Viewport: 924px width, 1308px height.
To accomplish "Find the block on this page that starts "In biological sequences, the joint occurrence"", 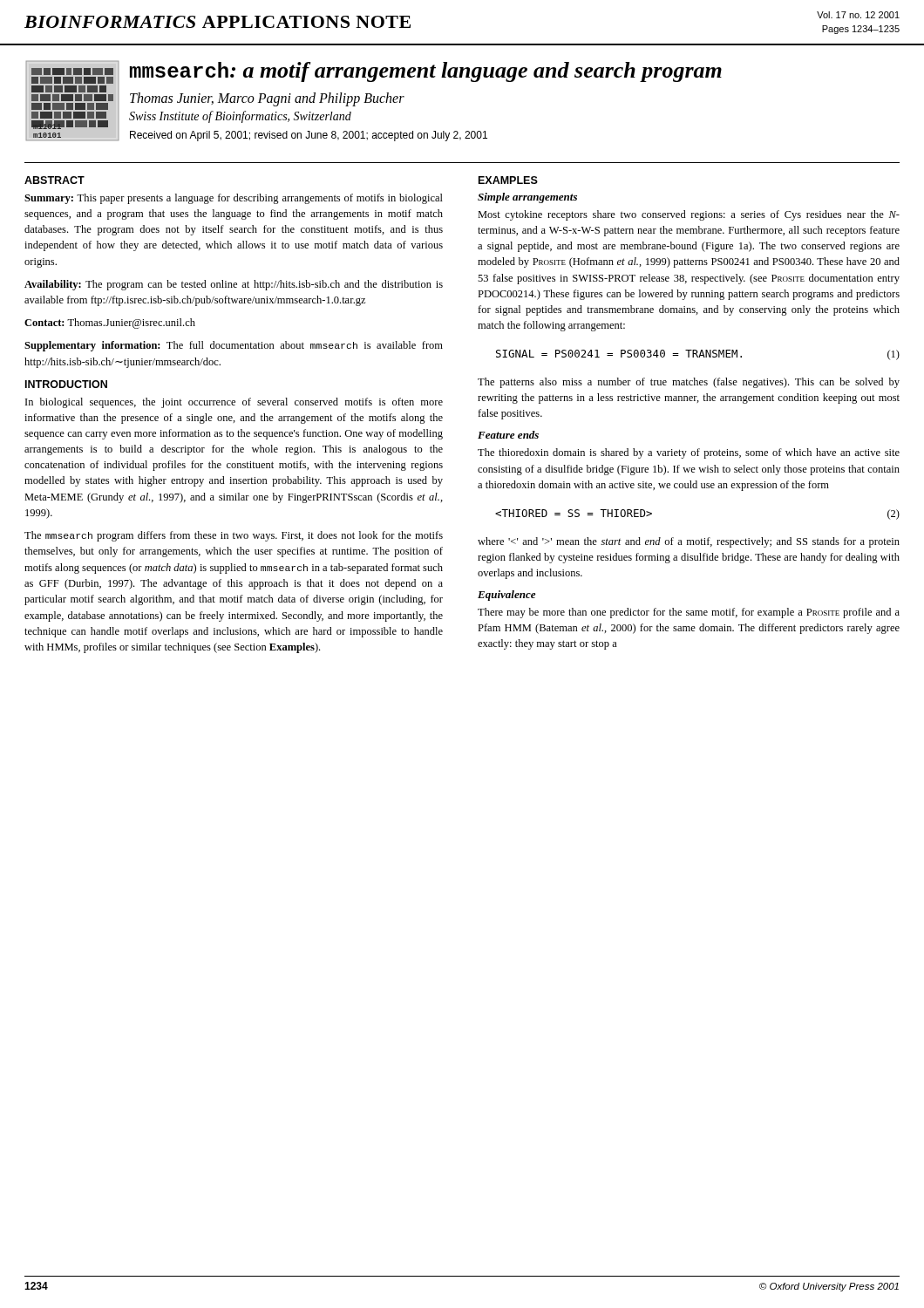I will coord(234,457).
